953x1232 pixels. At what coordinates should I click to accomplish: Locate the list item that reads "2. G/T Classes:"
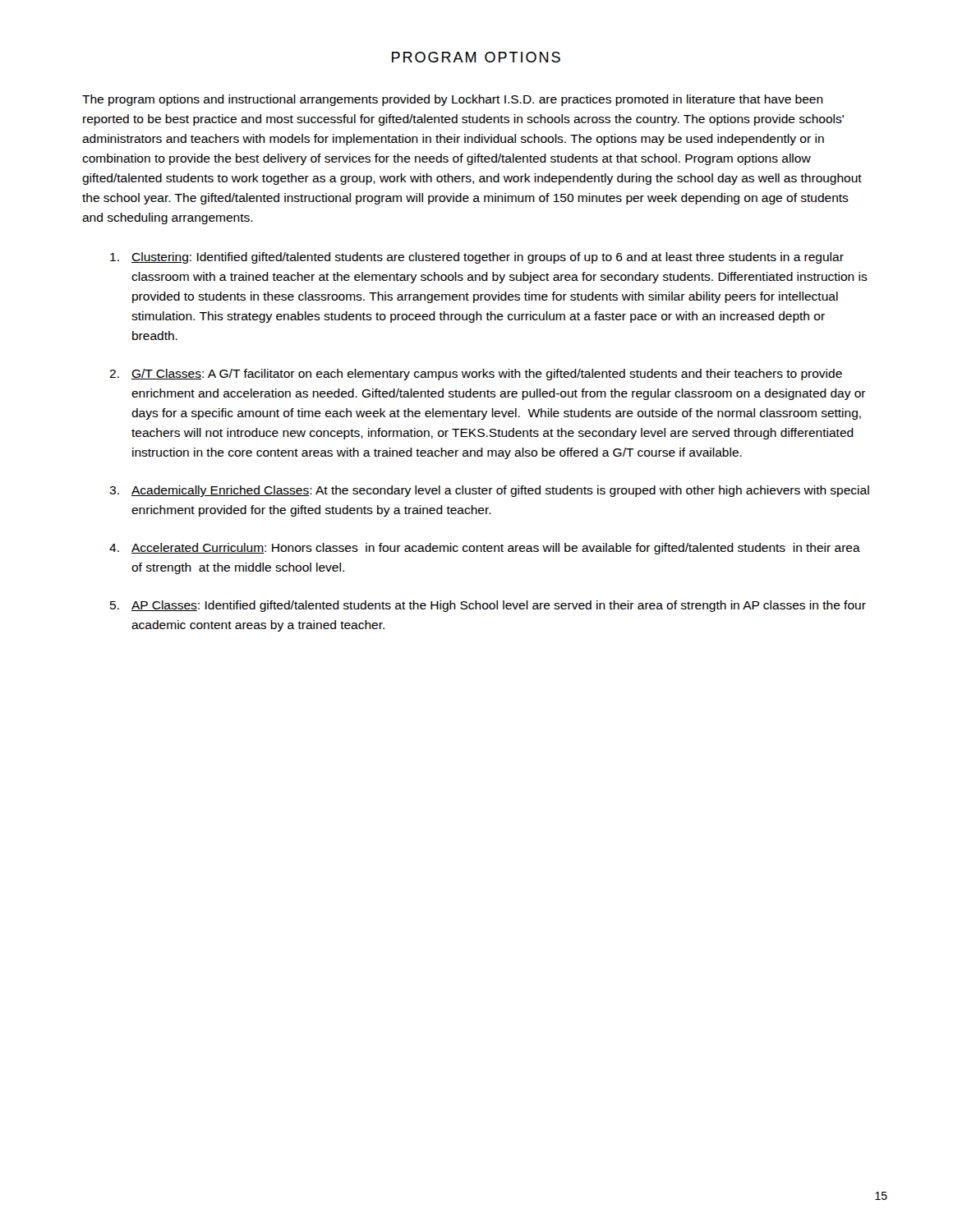tap(476, 413)
